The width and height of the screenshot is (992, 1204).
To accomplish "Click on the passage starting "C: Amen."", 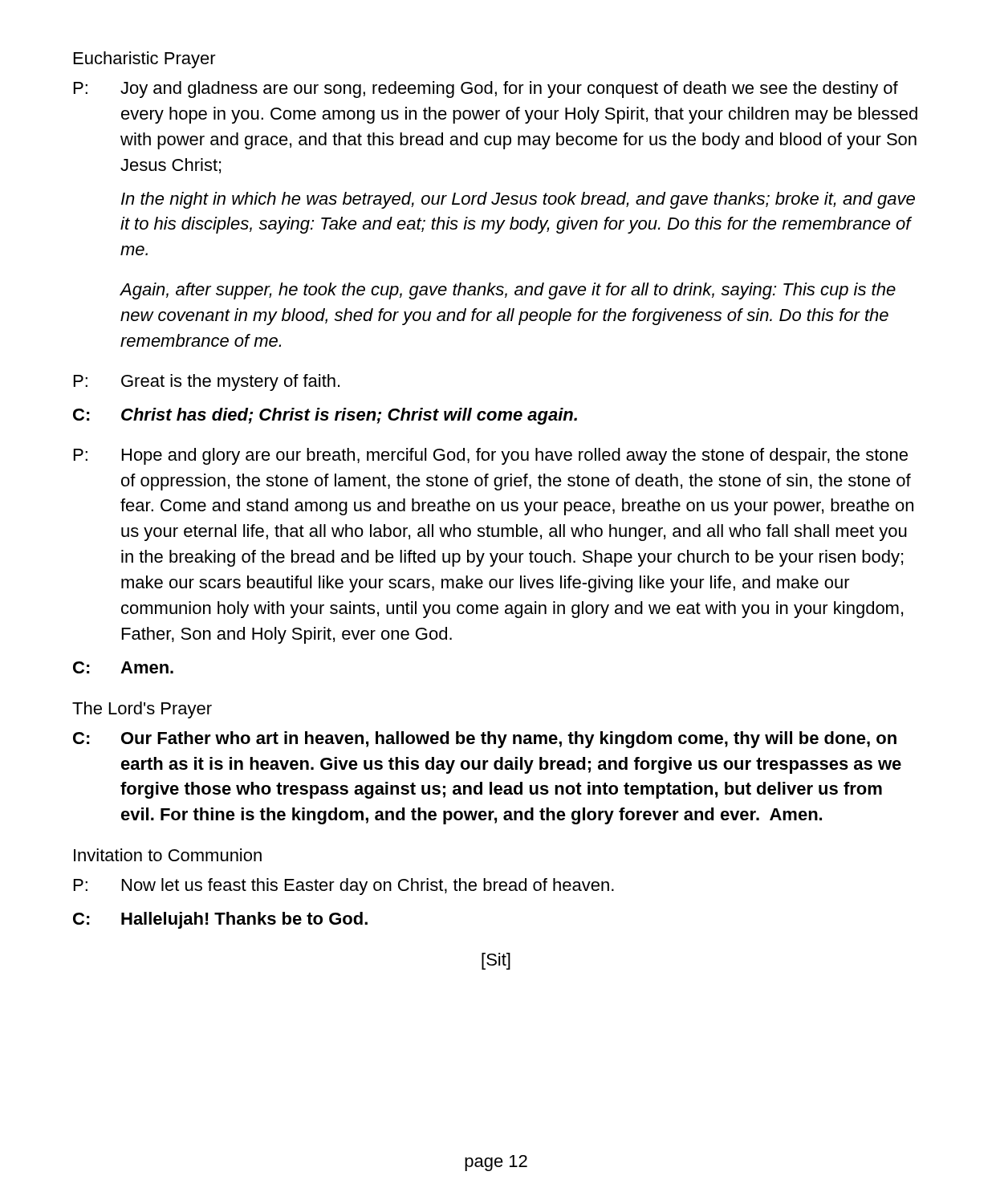I will point(123,667).
